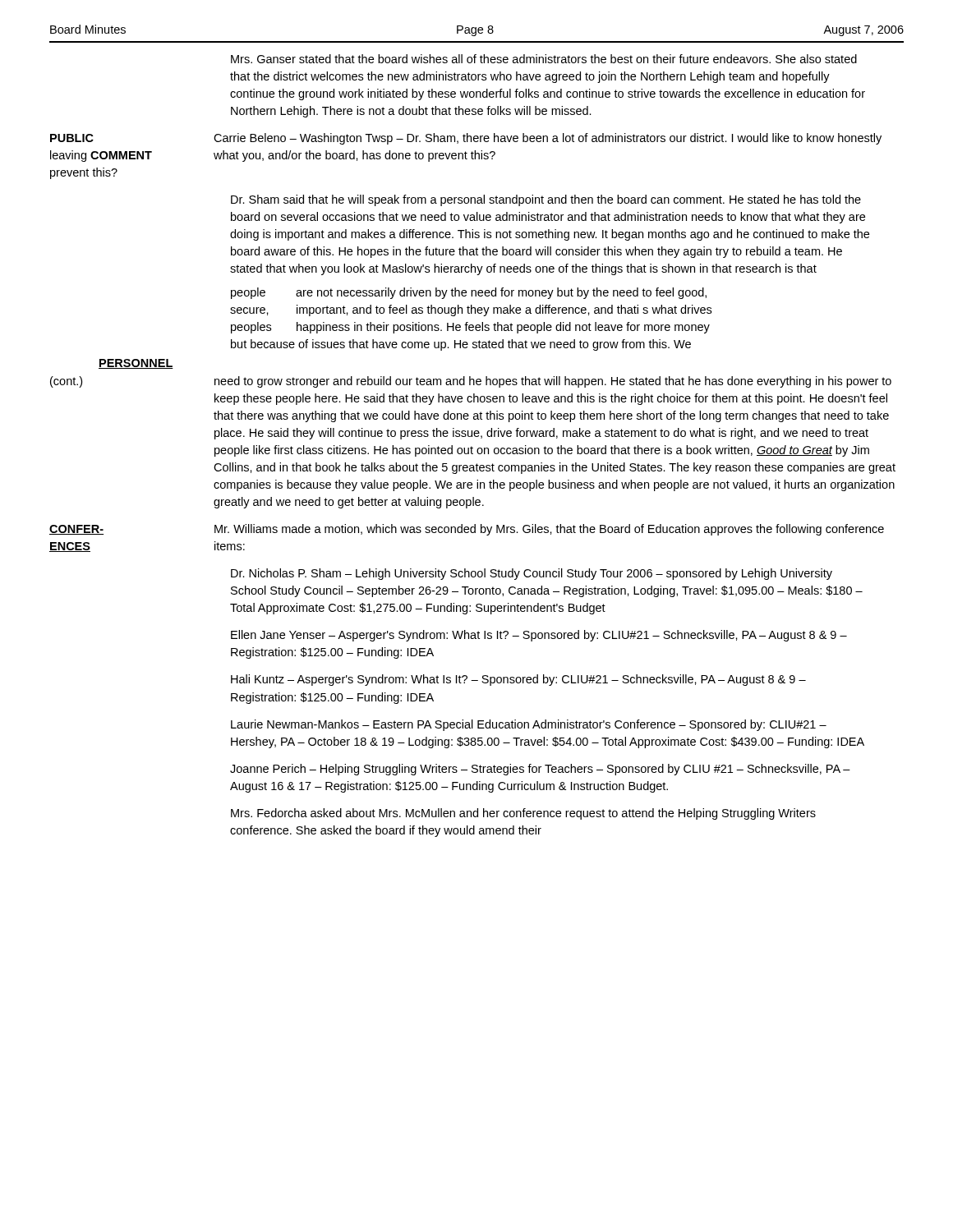Select the passage starting "people are not necessarily driven by"
The image size is (953, 1232).
(550, 318)
